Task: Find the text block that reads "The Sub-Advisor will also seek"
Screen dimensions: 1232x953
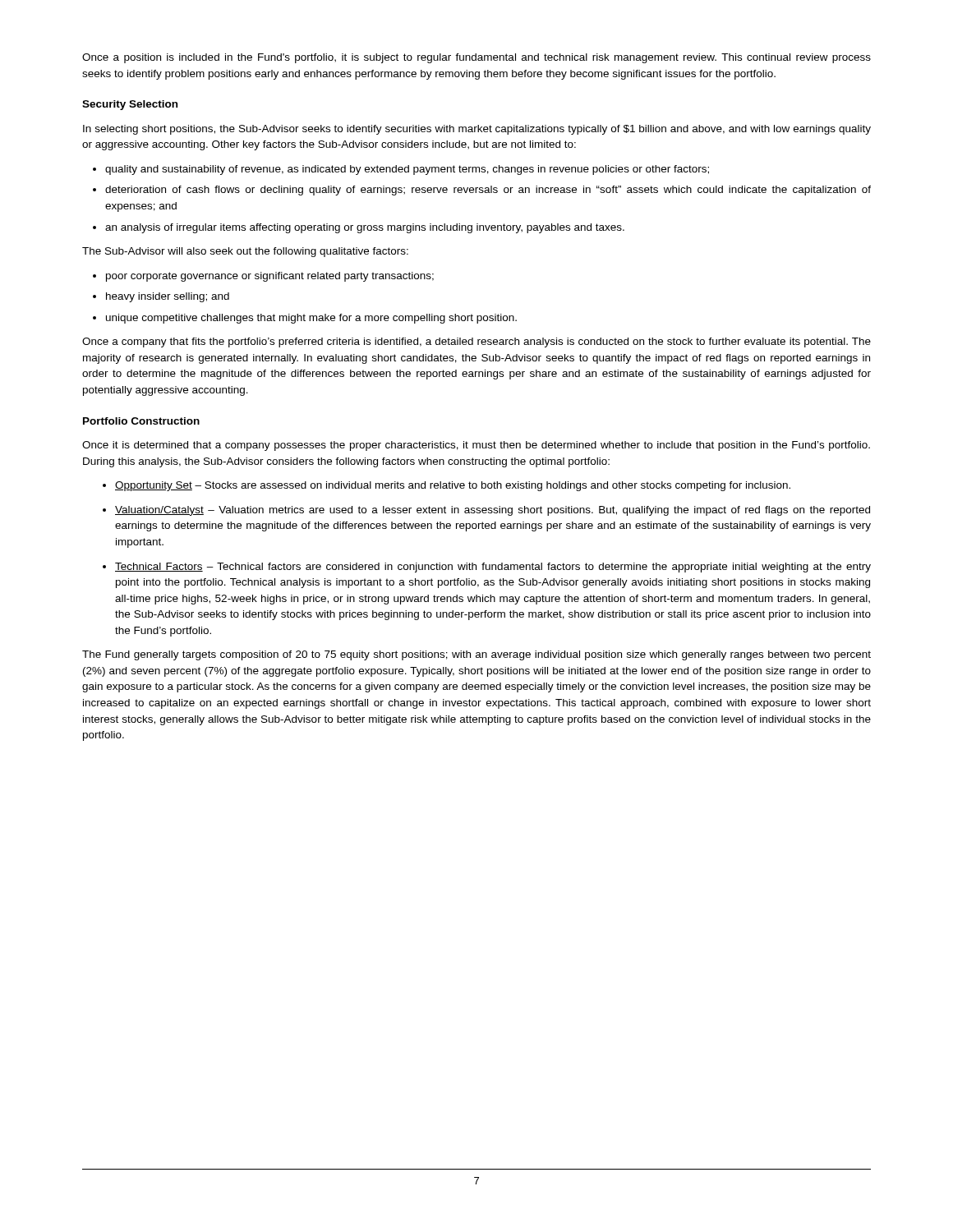Action: point(245,252)
